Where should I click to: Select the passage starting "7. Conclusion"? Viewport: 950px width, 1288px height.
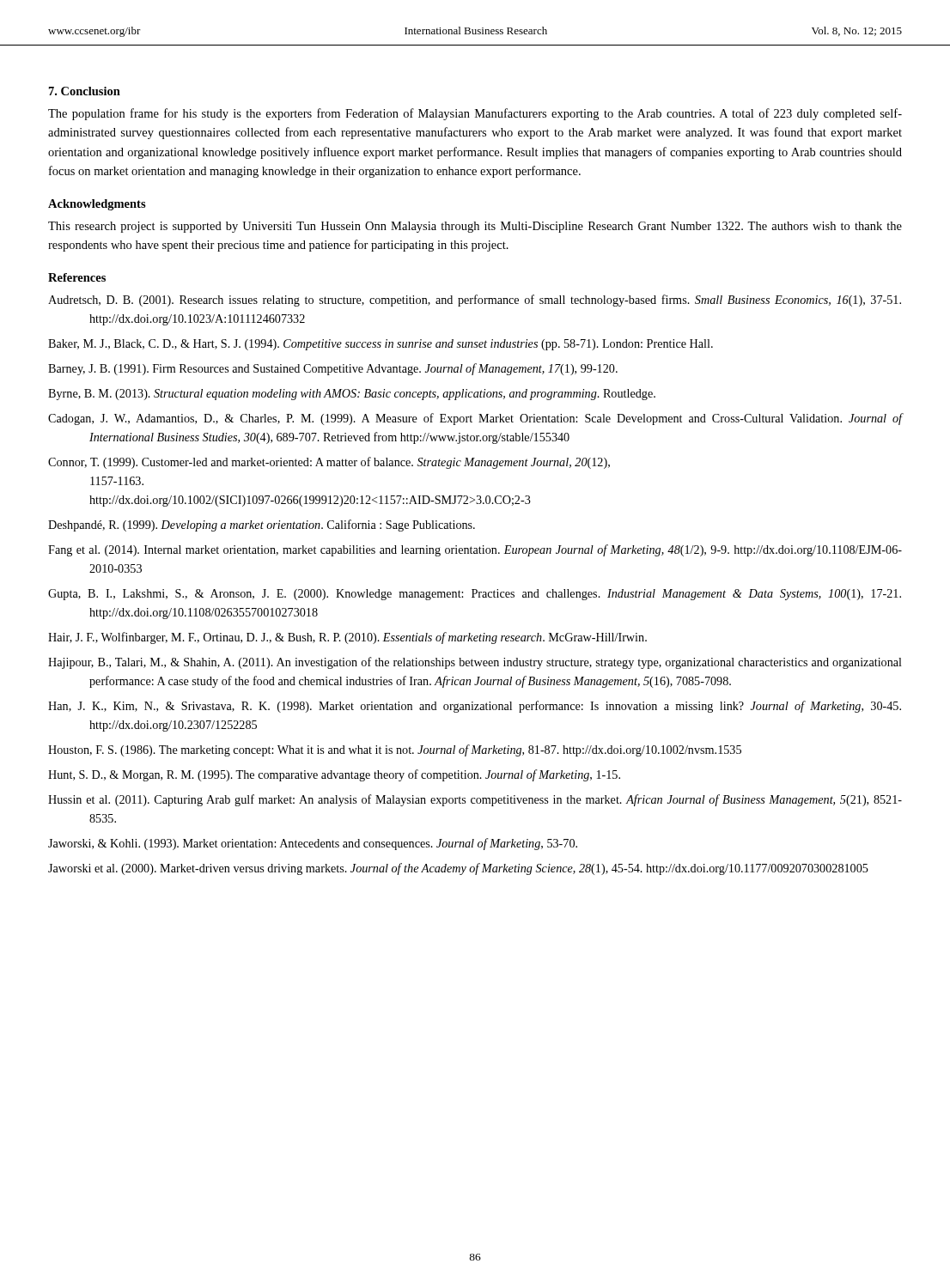tap(84, 91)
